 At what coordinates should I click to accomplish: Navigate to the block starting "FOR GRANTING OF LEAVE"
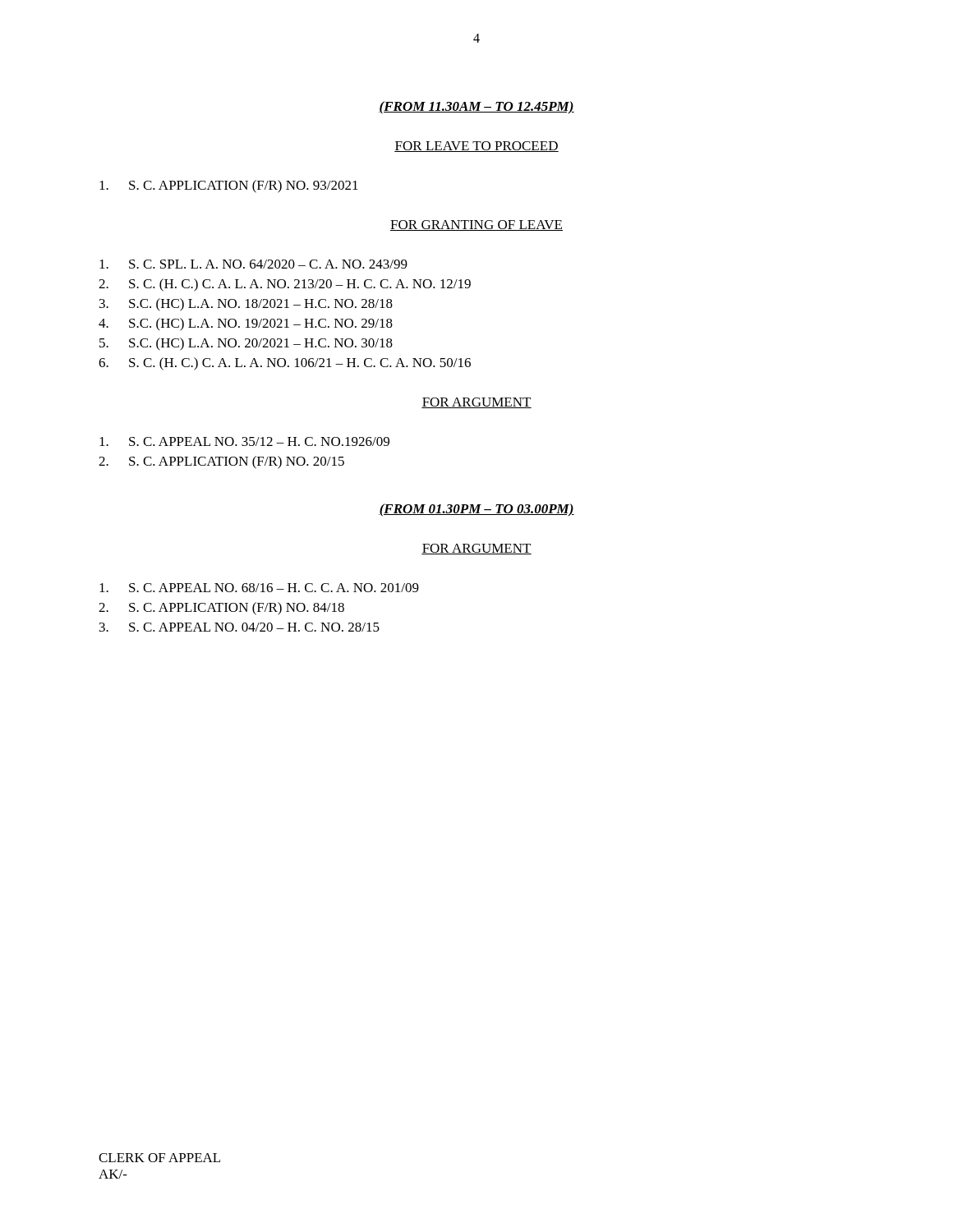pos(476,225)
